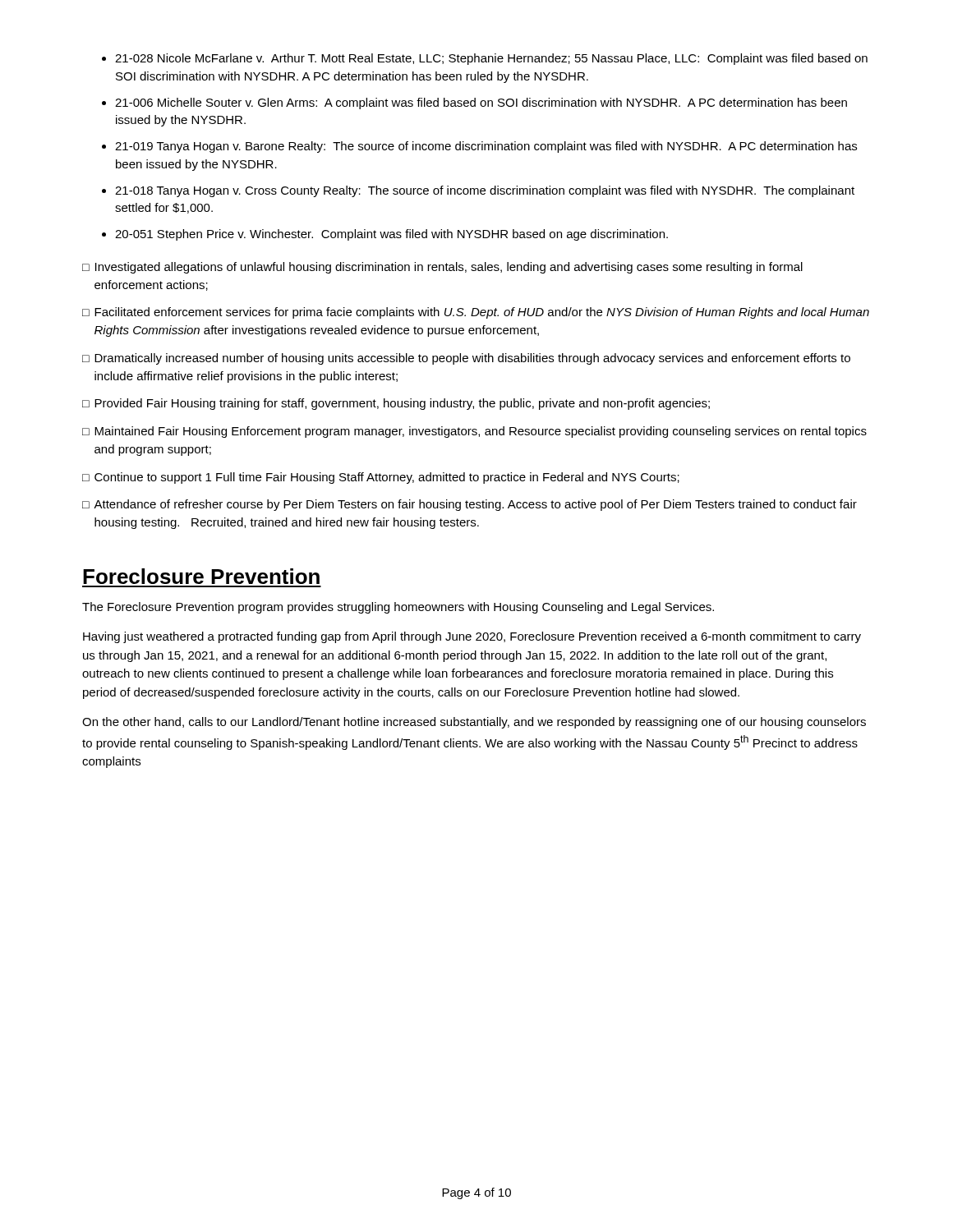The height and width of the screenshot is (1232, 953).
Task: Point to the block beginning "21-028 Nicole McFarlane v. Arthur"
Action: [492, 67]
